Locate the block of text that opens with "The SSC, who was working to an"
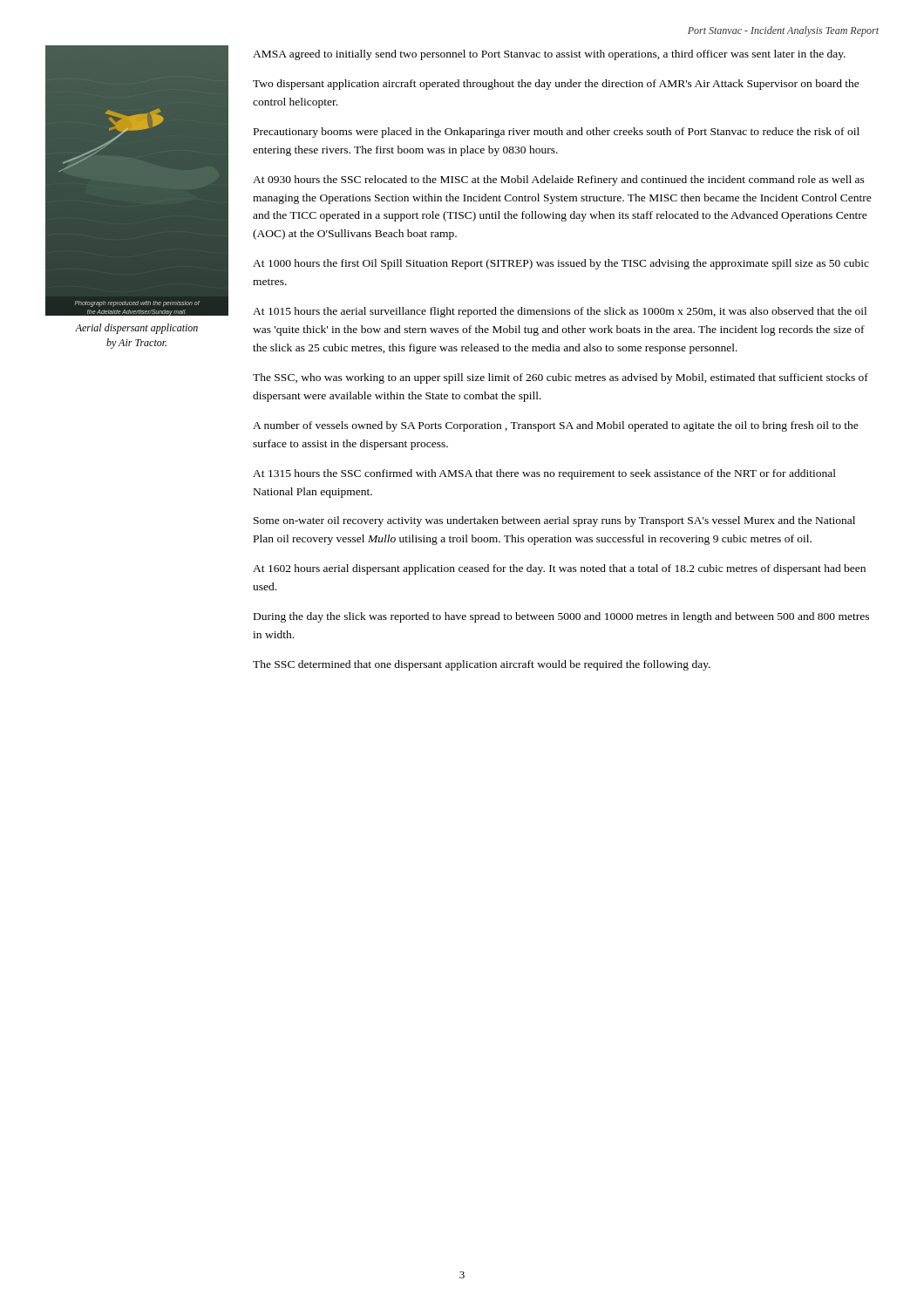 click(560, 386)
